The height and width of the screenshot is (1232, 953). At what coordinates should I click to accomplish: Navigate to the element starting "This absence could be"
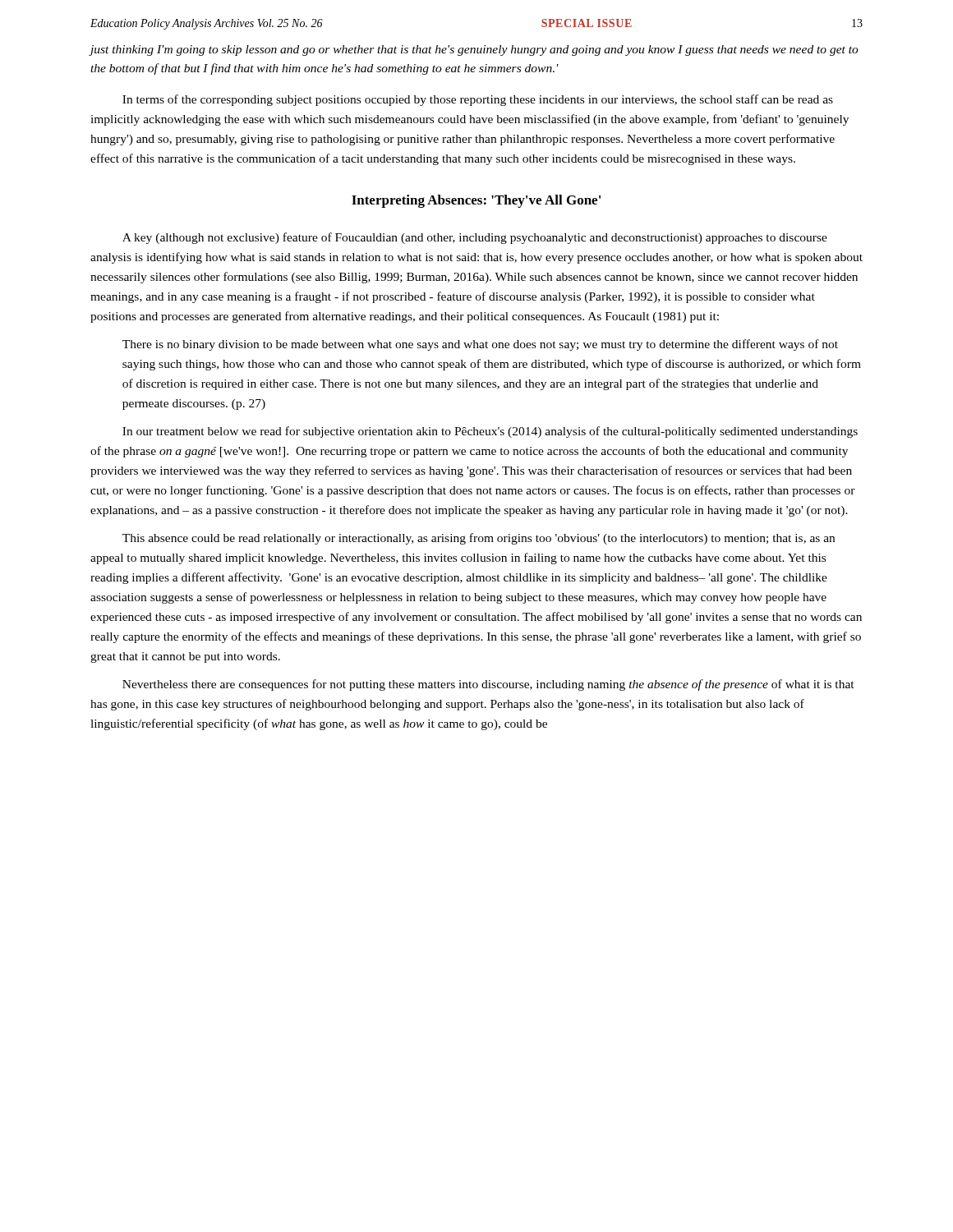(476, 597)
